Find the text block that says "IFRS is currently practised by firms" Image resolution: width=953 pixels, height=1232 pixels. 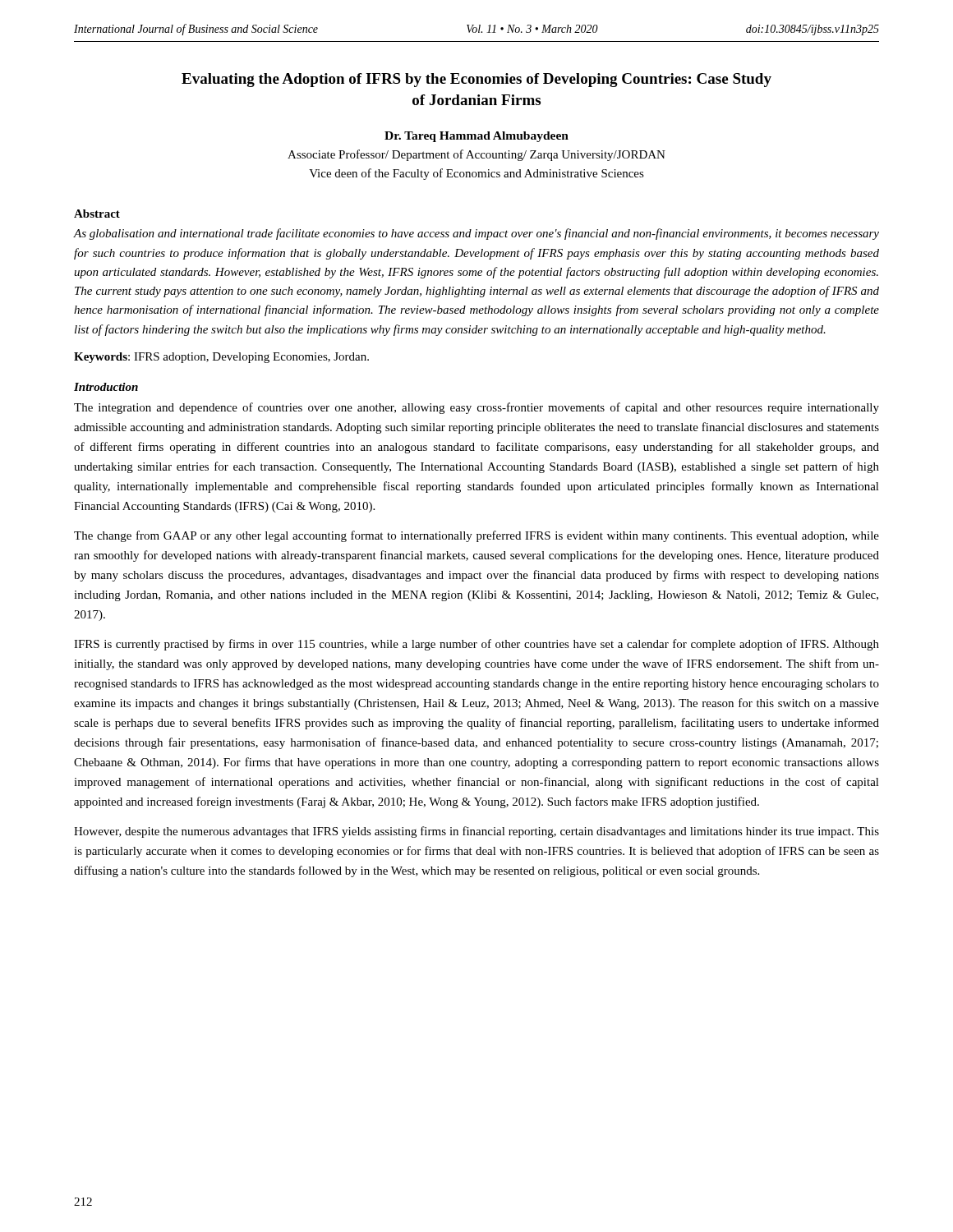[x=476, y=723]
